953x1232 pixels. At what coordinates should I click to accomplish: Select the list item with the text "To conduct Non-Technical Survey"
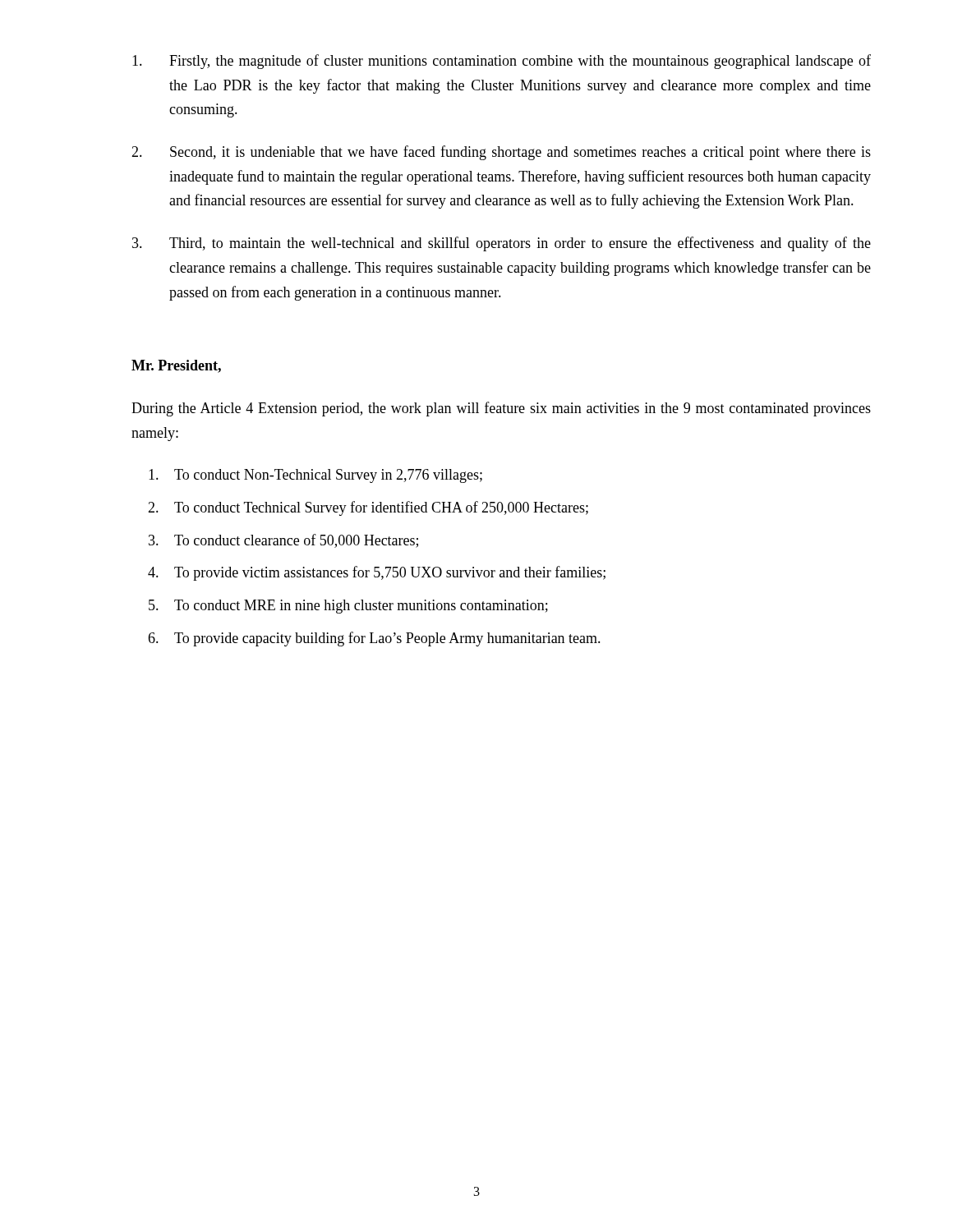tap(328, 476)
